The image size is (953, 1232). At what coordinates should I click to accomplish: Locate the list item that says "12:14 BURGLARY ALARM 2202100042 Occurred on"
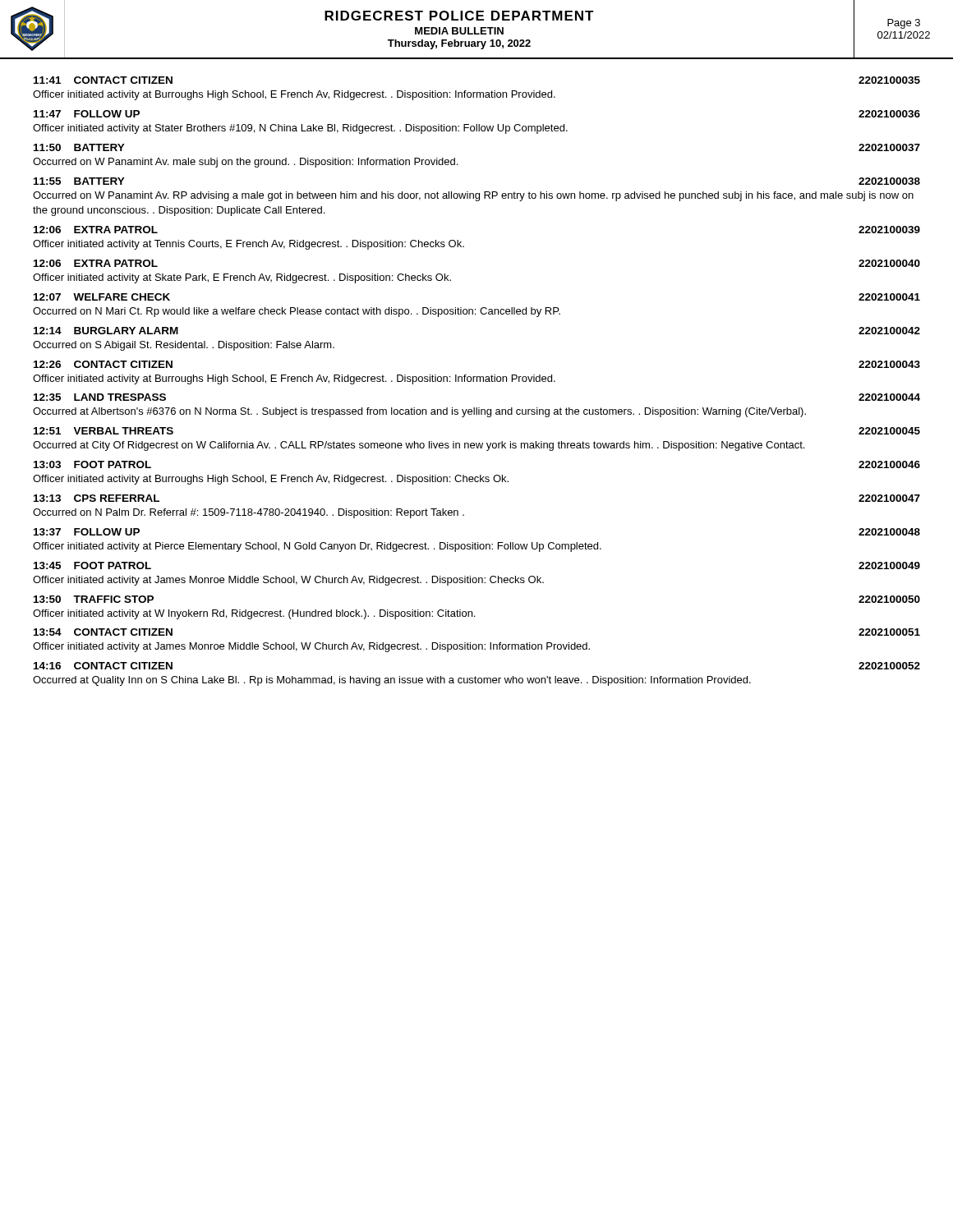coord(47,330)
